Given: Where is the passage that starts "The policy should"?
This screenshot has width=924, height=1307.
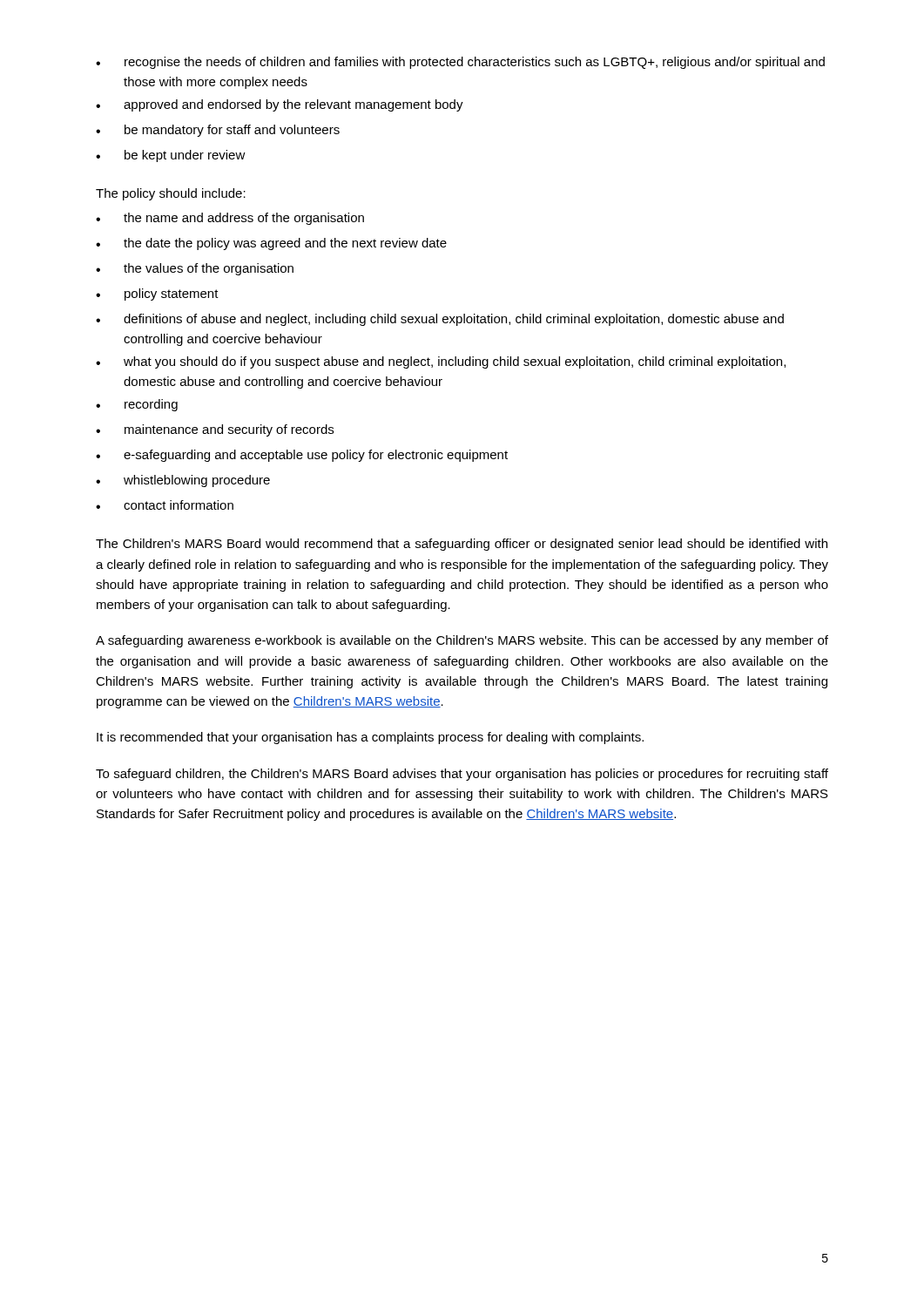Looking at the screenshot, I should [171, 193].
